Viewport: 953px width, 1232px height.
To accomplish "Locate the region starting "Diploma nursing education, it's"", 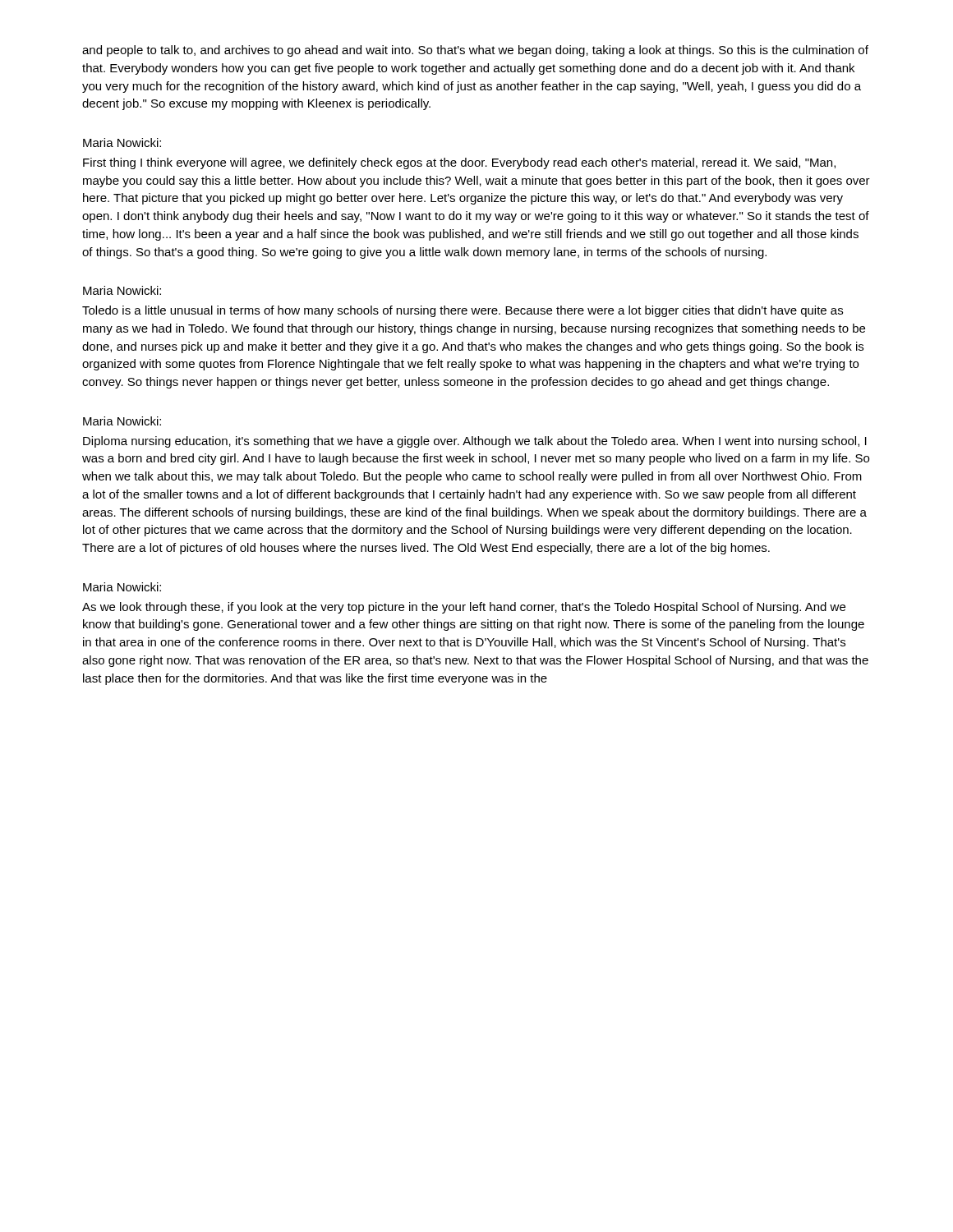I will pyautogui.click(x=476, y=494).
